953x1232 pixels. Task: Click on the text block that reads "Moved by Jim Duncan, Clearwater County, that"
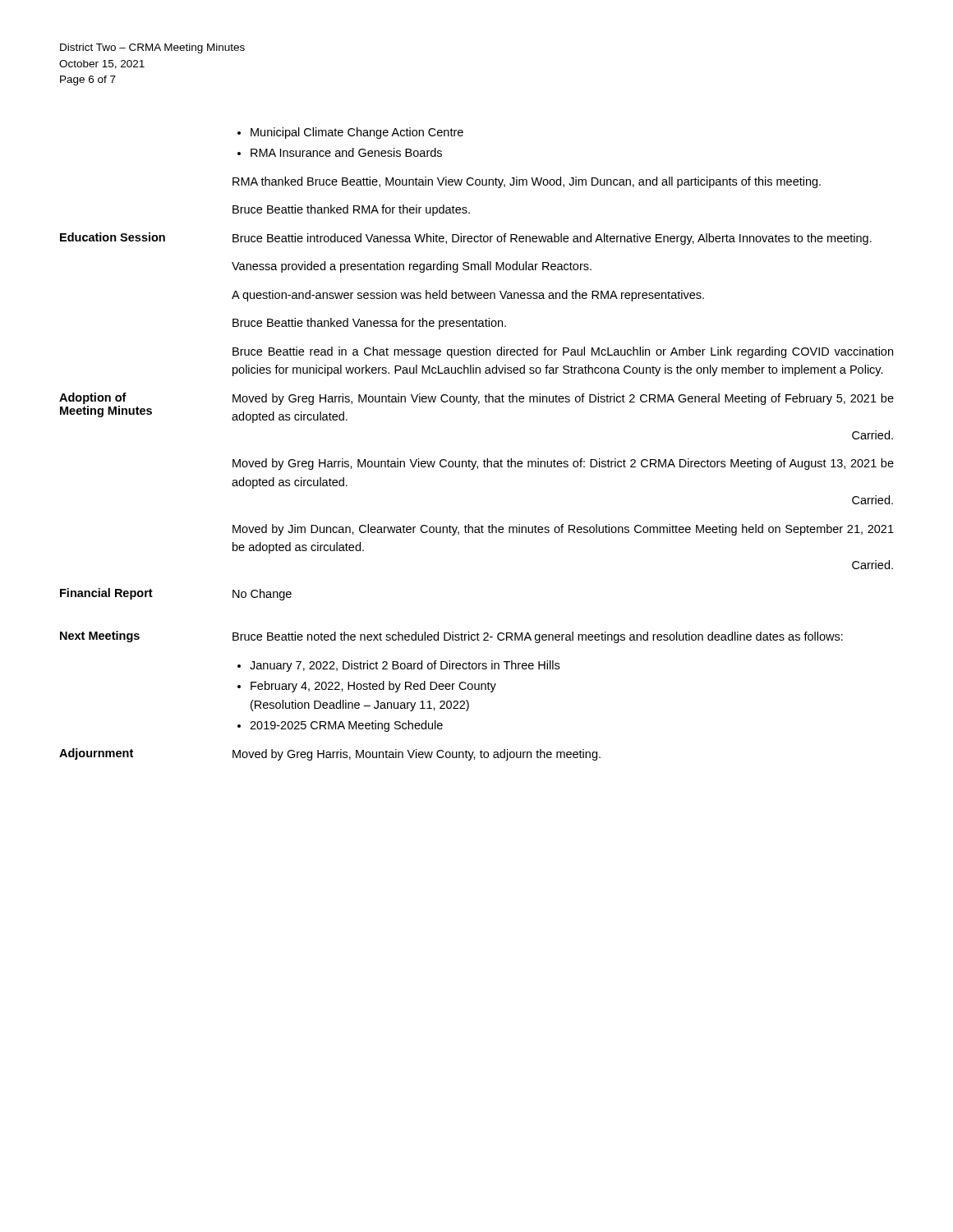pos(563,530)
